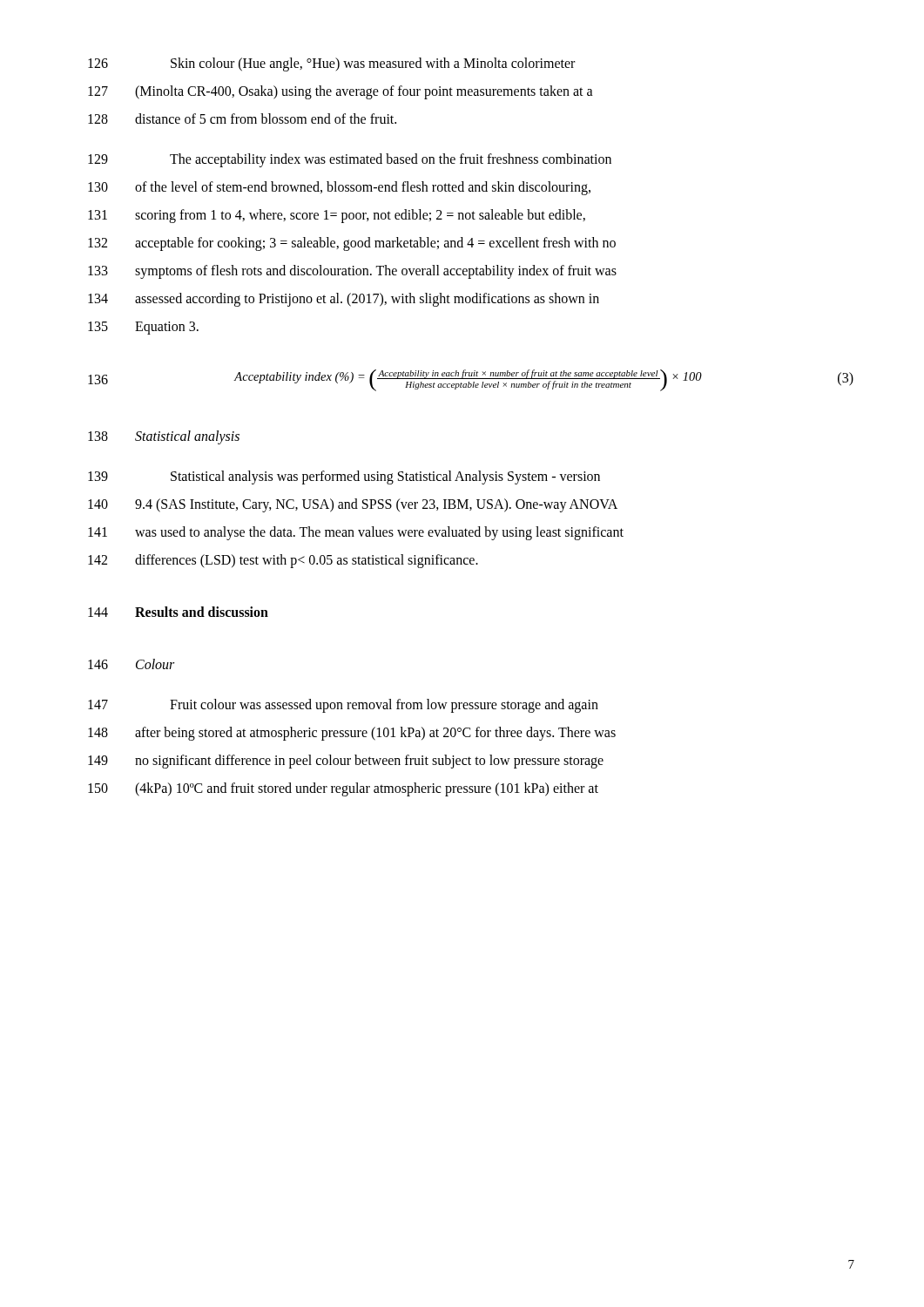Navigate to the text block starting "127 (Minolta CR-400,"

(x=470, y=94)
